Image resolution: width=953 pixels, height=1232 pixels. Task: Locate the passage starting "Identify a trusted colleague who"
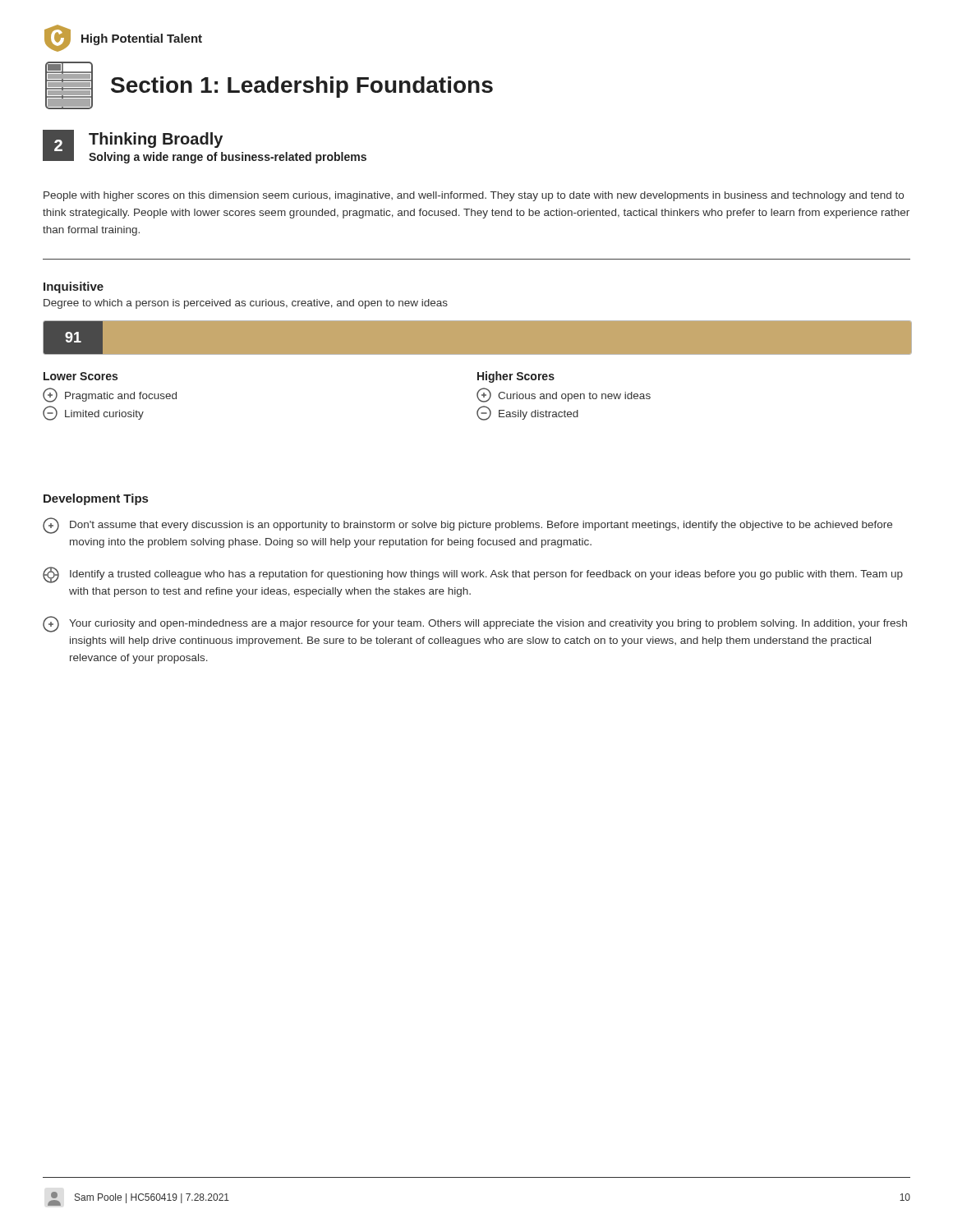click(476, 583)
